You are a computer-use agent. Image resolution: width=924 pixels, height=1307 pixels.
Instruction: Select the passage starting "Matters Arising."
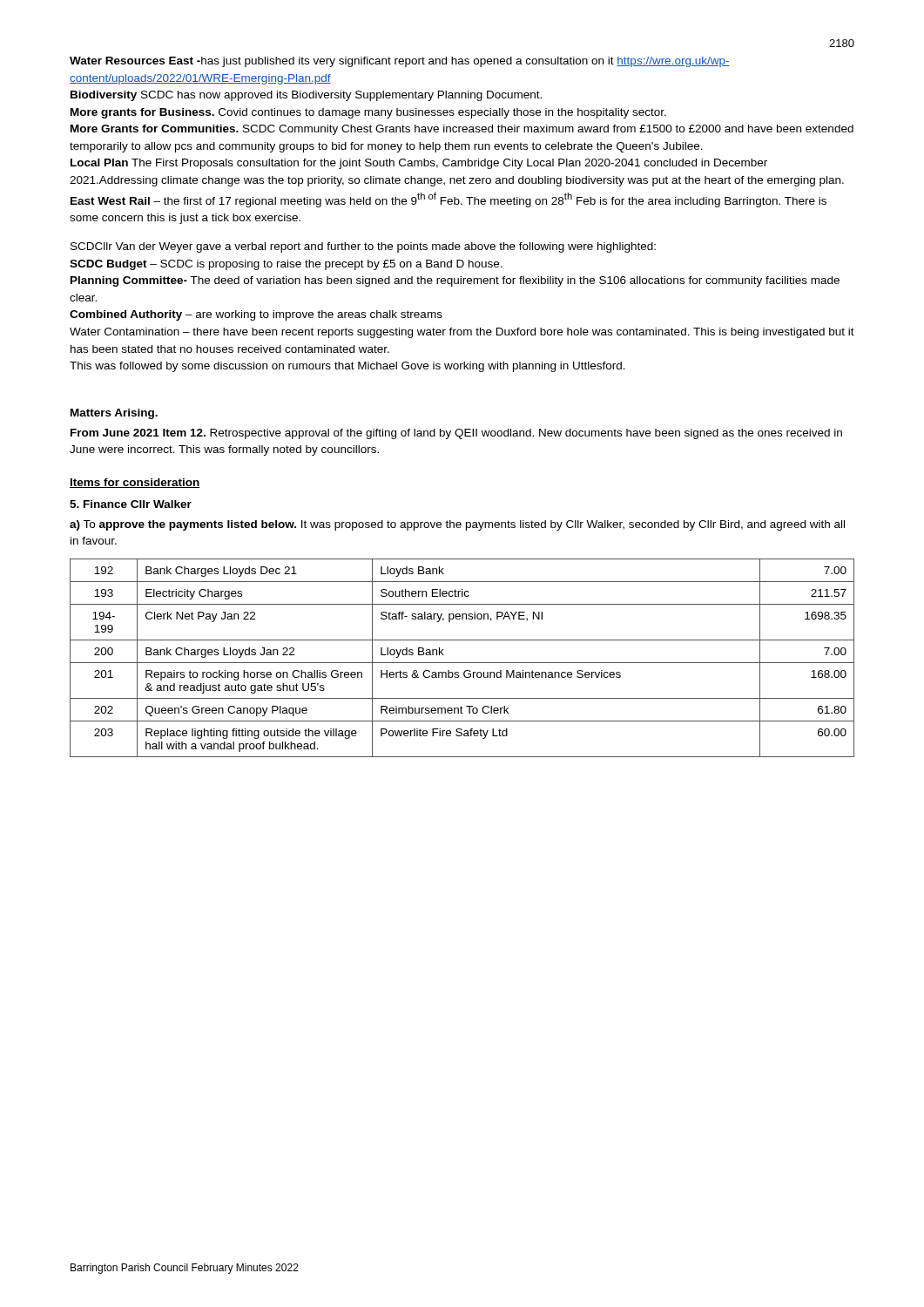[114, 412]
